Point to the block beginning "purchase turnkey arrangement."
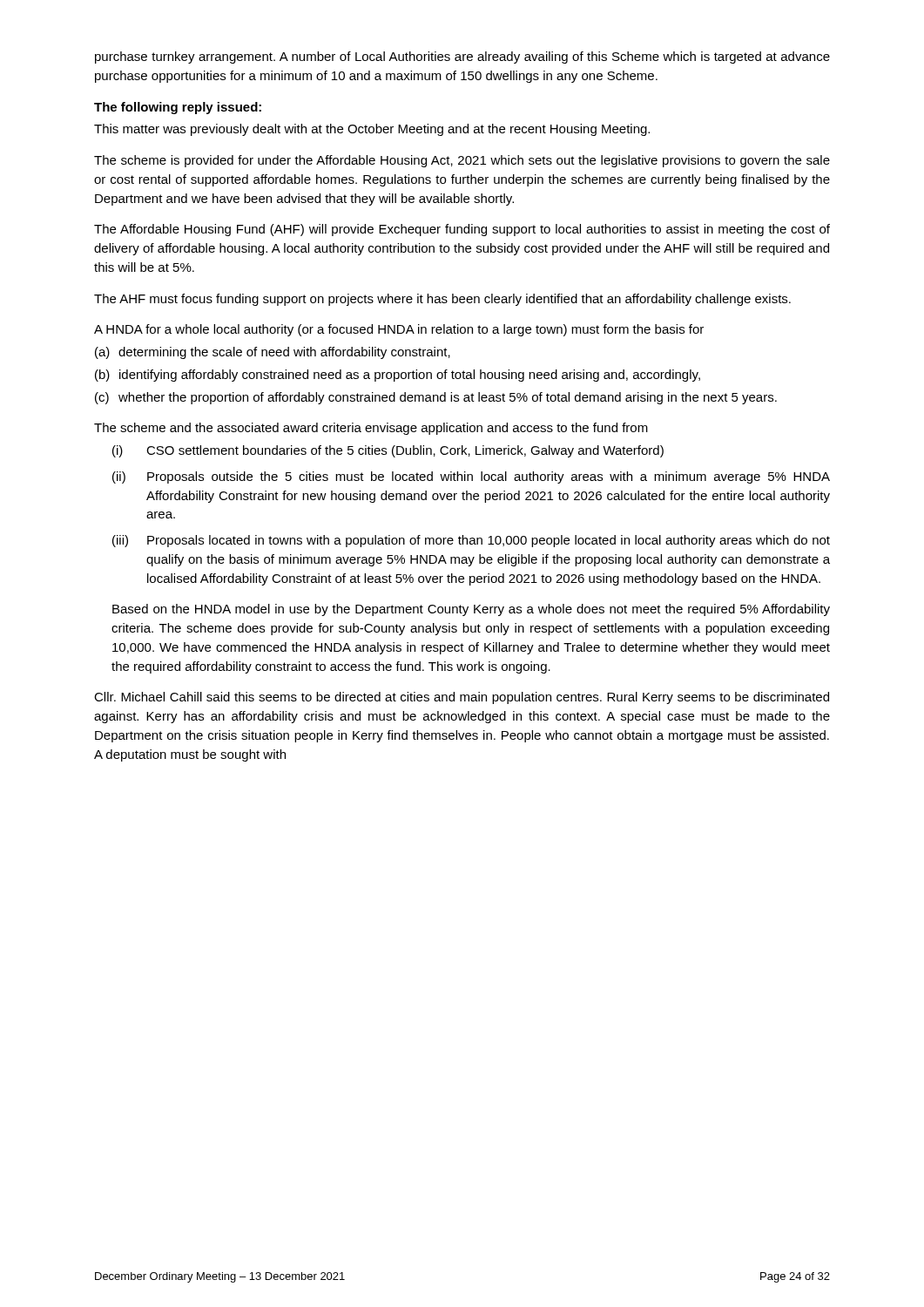924x1307 pixels. 462,66
